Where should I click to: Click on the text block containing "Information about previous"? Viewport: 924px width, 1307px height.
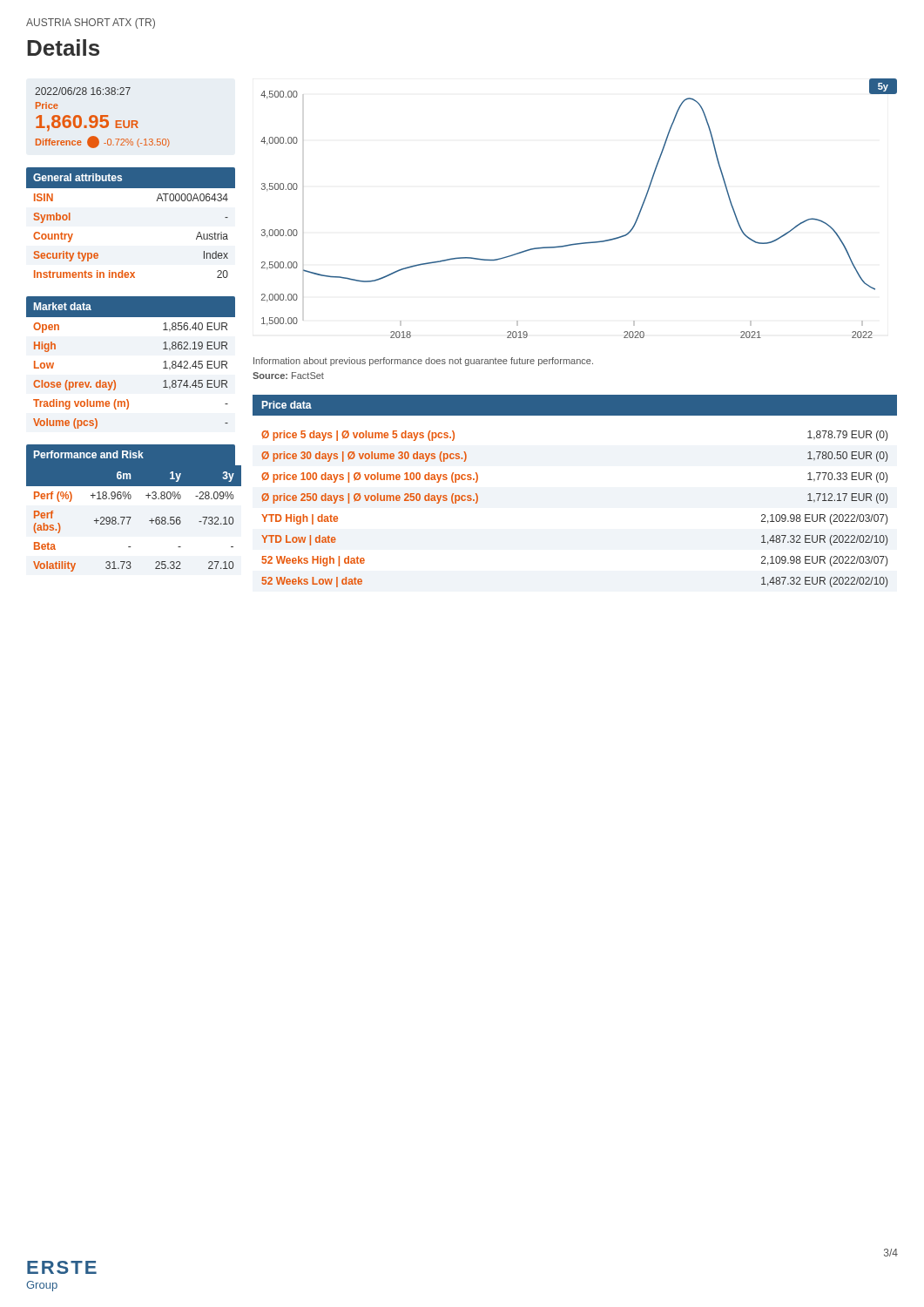[423, 368]
